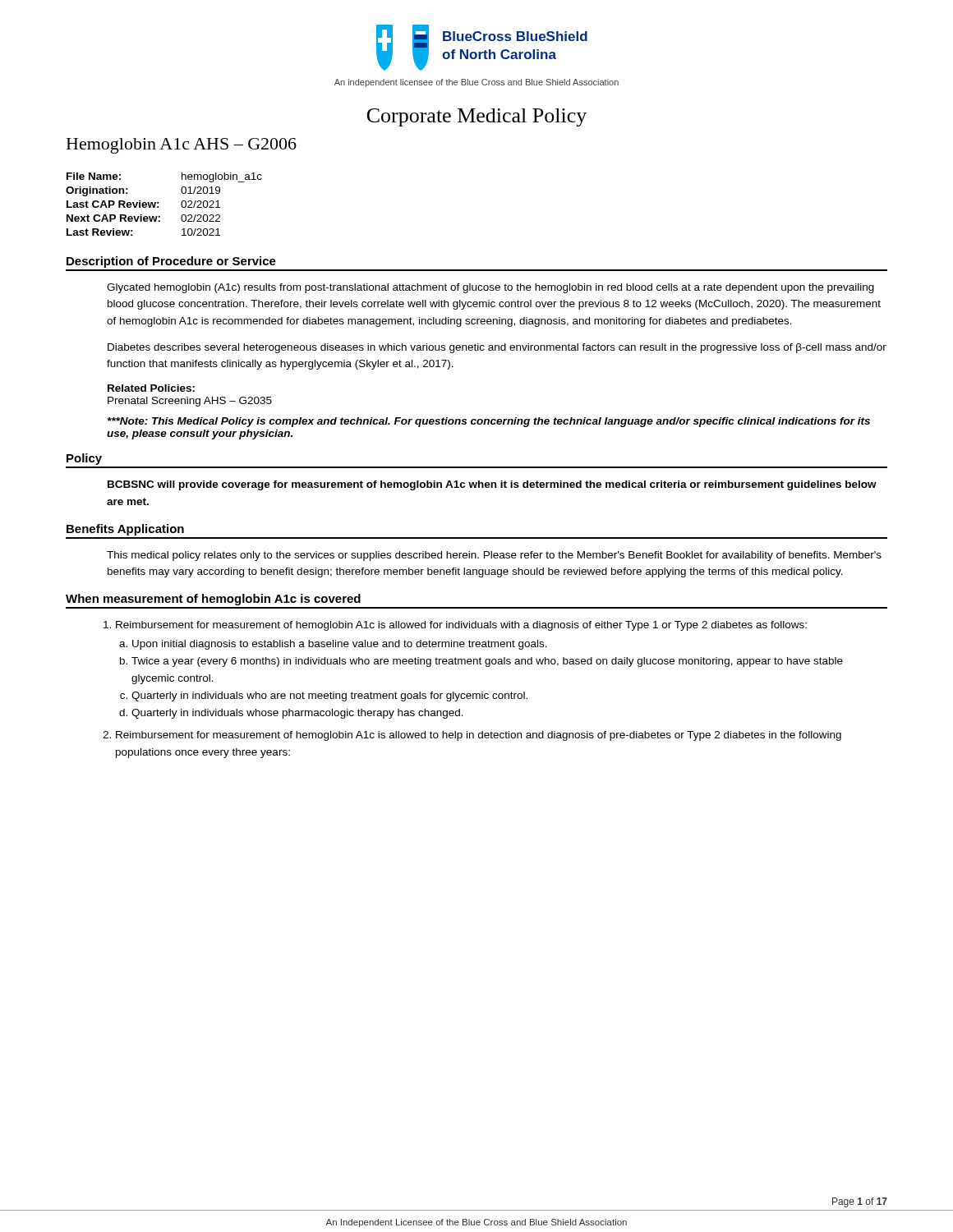
Task: Point to the block beginning "BCBSNC will provide coverage for measurement"
Action: click(492, 493)
